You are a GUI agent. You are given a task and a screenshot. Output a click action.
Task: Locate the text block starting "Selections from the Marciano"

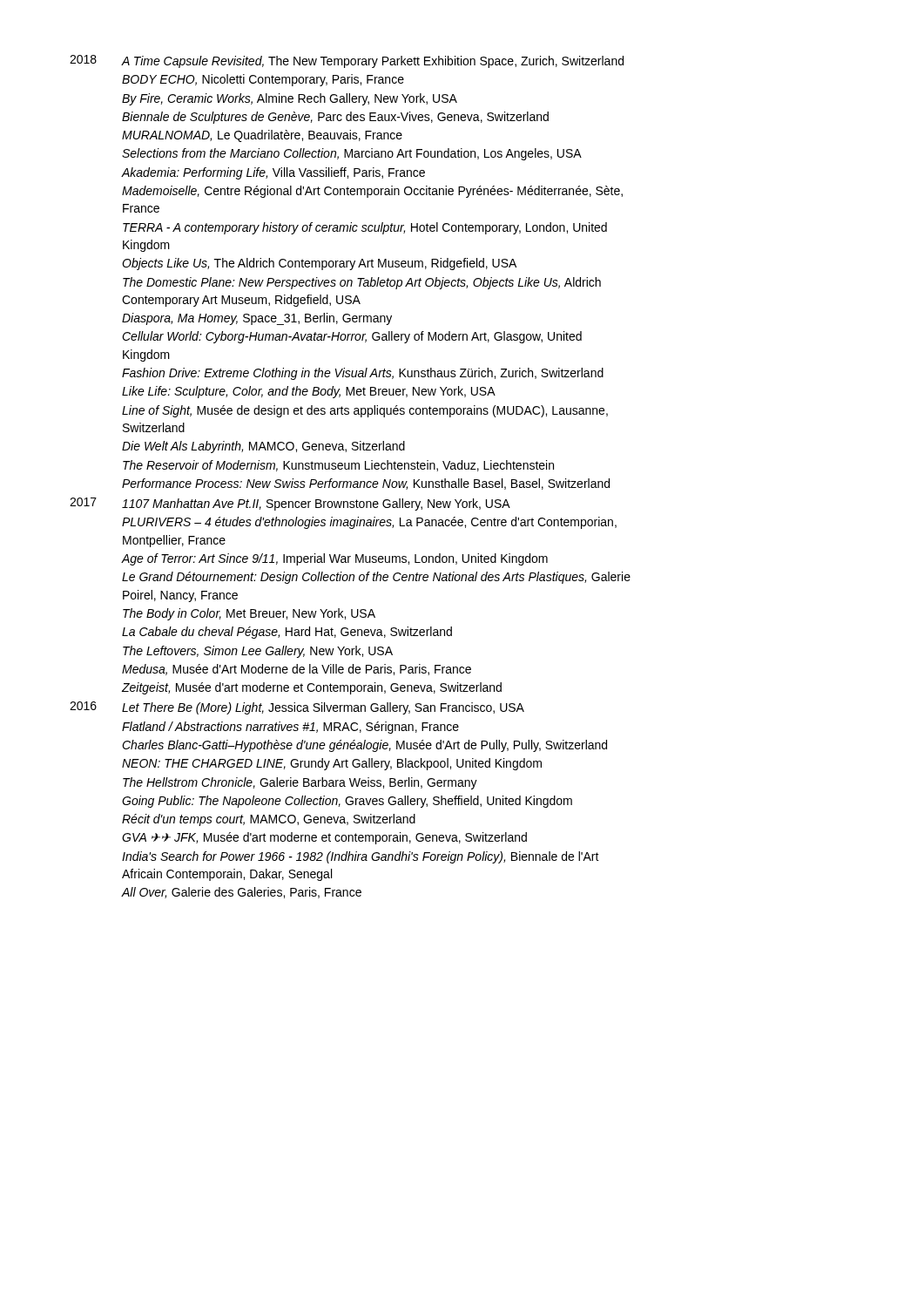[352, 154]
